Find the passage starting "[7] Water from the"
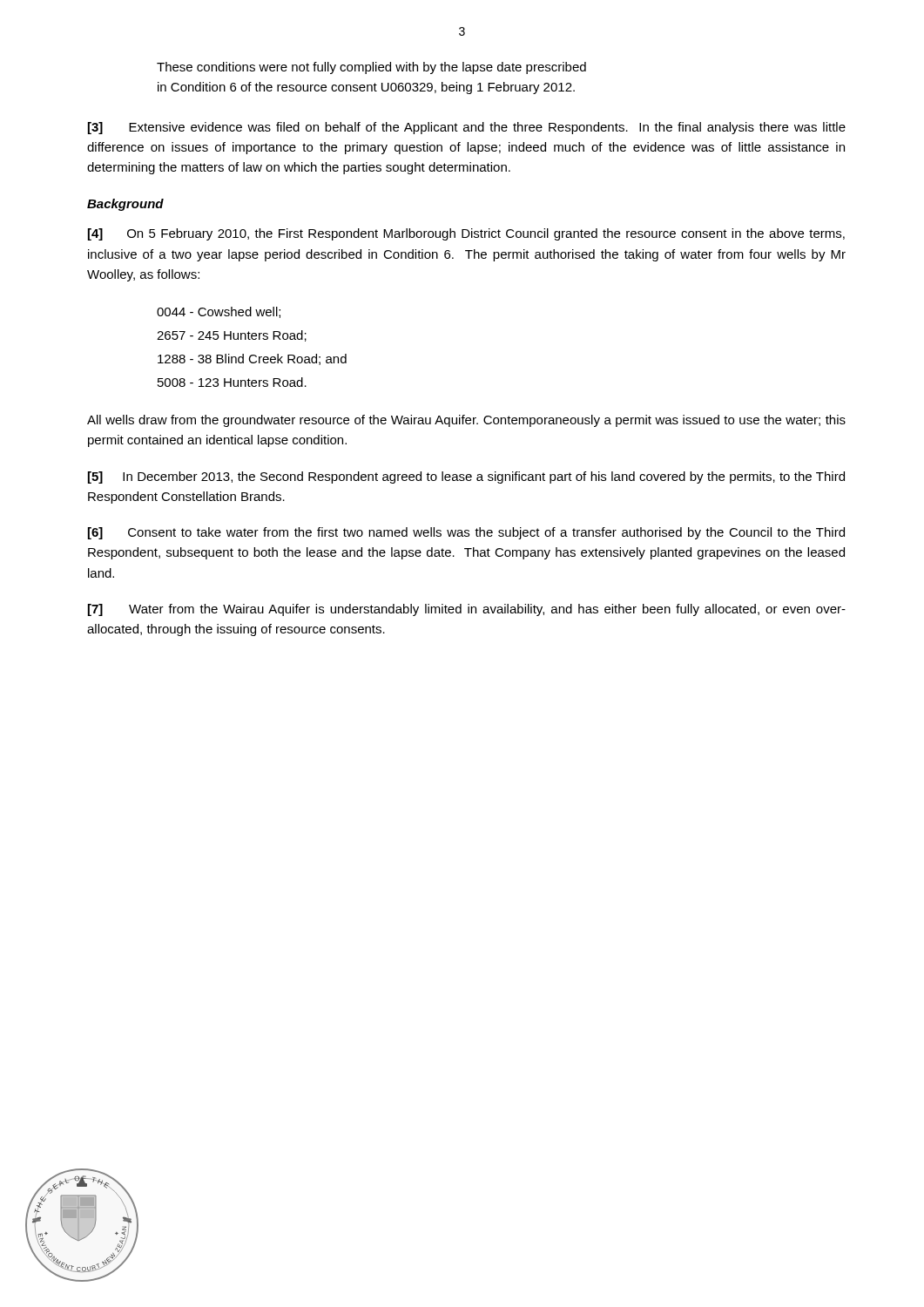 click(466, 619)
